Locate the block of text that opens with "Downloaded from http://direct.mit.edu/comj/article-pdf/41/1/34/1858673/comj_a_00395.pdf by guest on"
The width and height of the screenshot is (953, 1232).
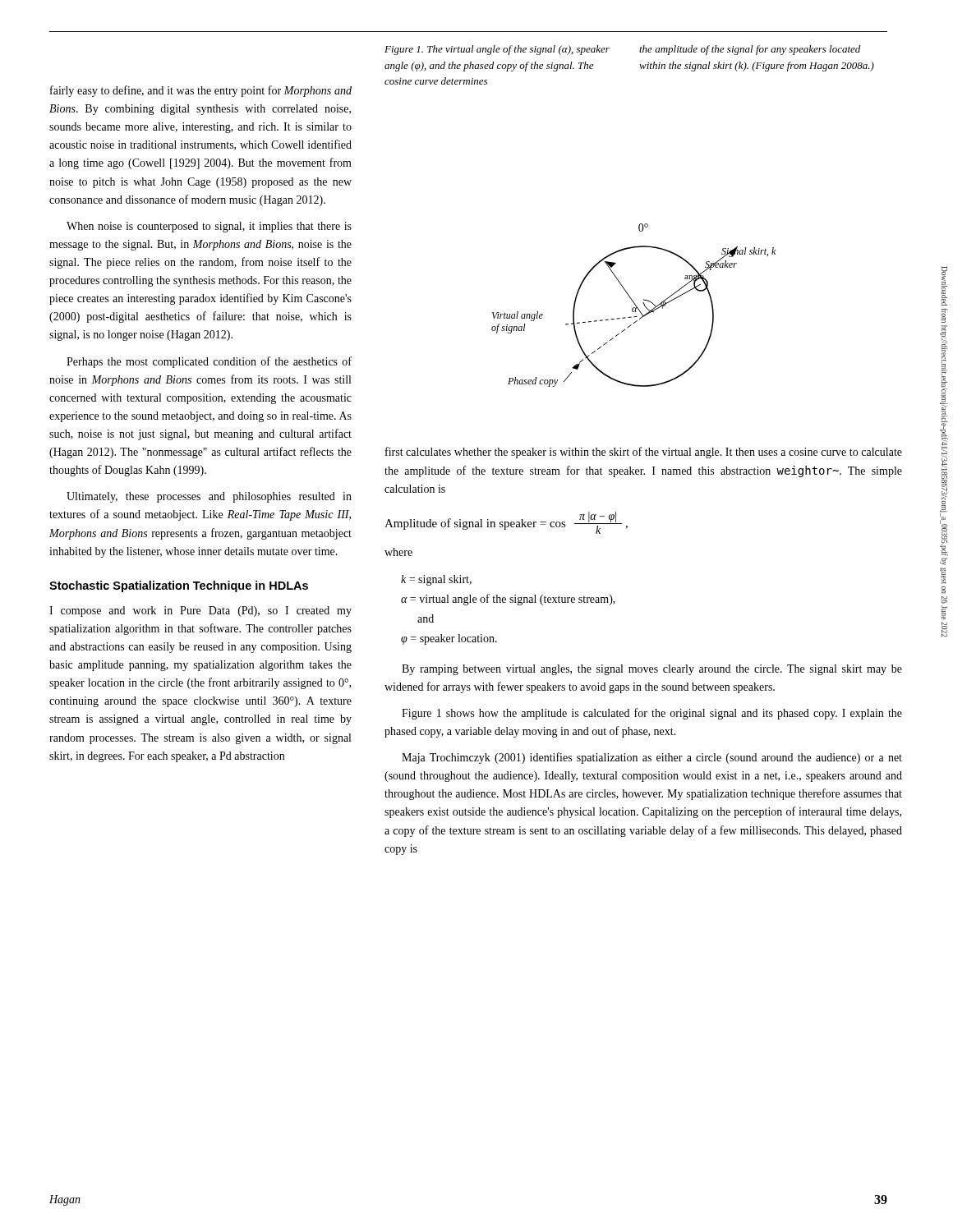pos(944,452)
